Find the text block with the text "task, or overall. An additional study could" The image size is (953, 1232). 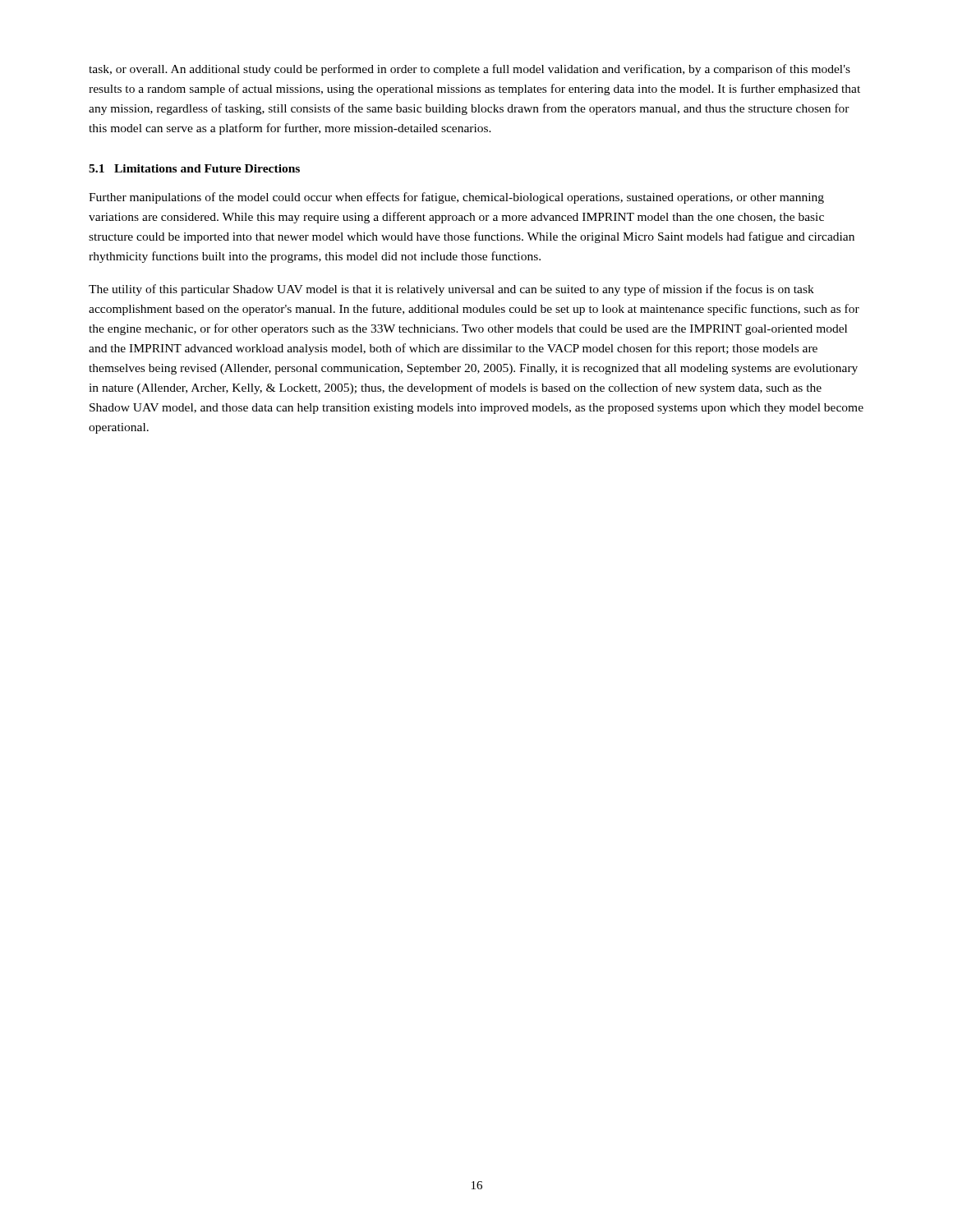click(x=475, y=98)
